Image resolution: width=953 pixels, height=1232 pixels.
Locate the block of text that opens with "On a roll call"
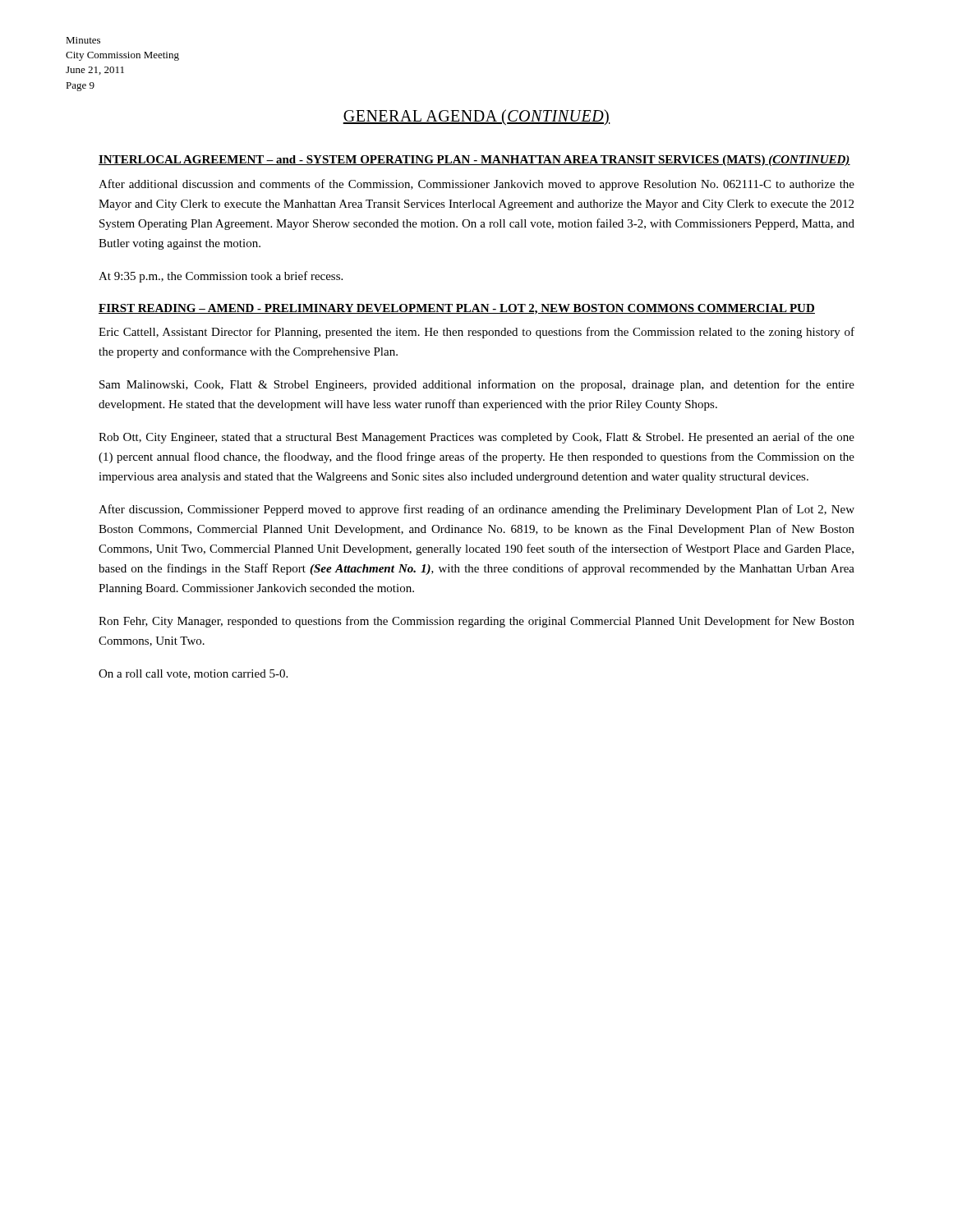pyautogui.click(x=194, y=673)
